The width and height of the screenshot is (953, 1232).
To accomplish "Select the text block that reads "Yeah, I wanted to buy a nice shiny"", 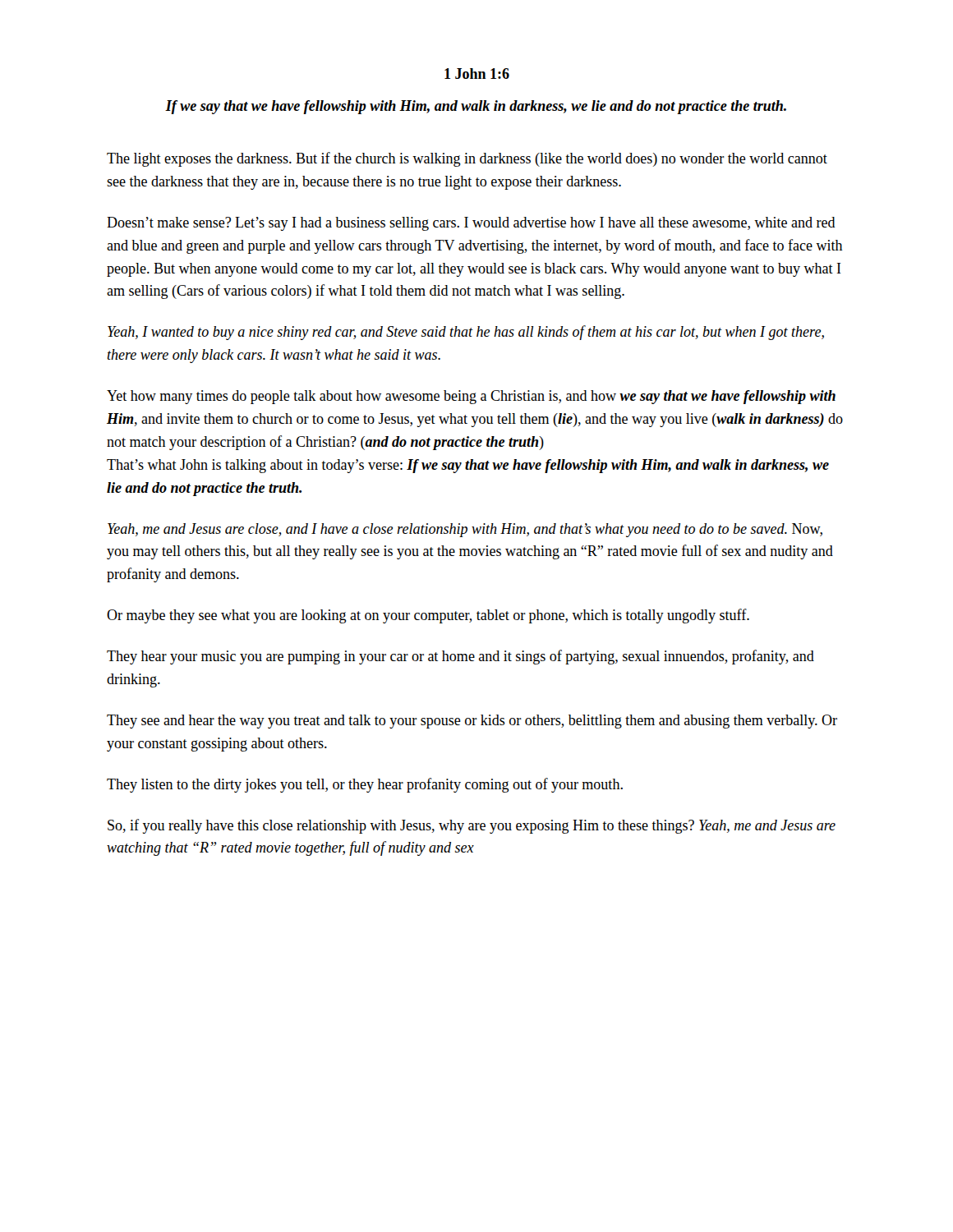I will [466, 344].
